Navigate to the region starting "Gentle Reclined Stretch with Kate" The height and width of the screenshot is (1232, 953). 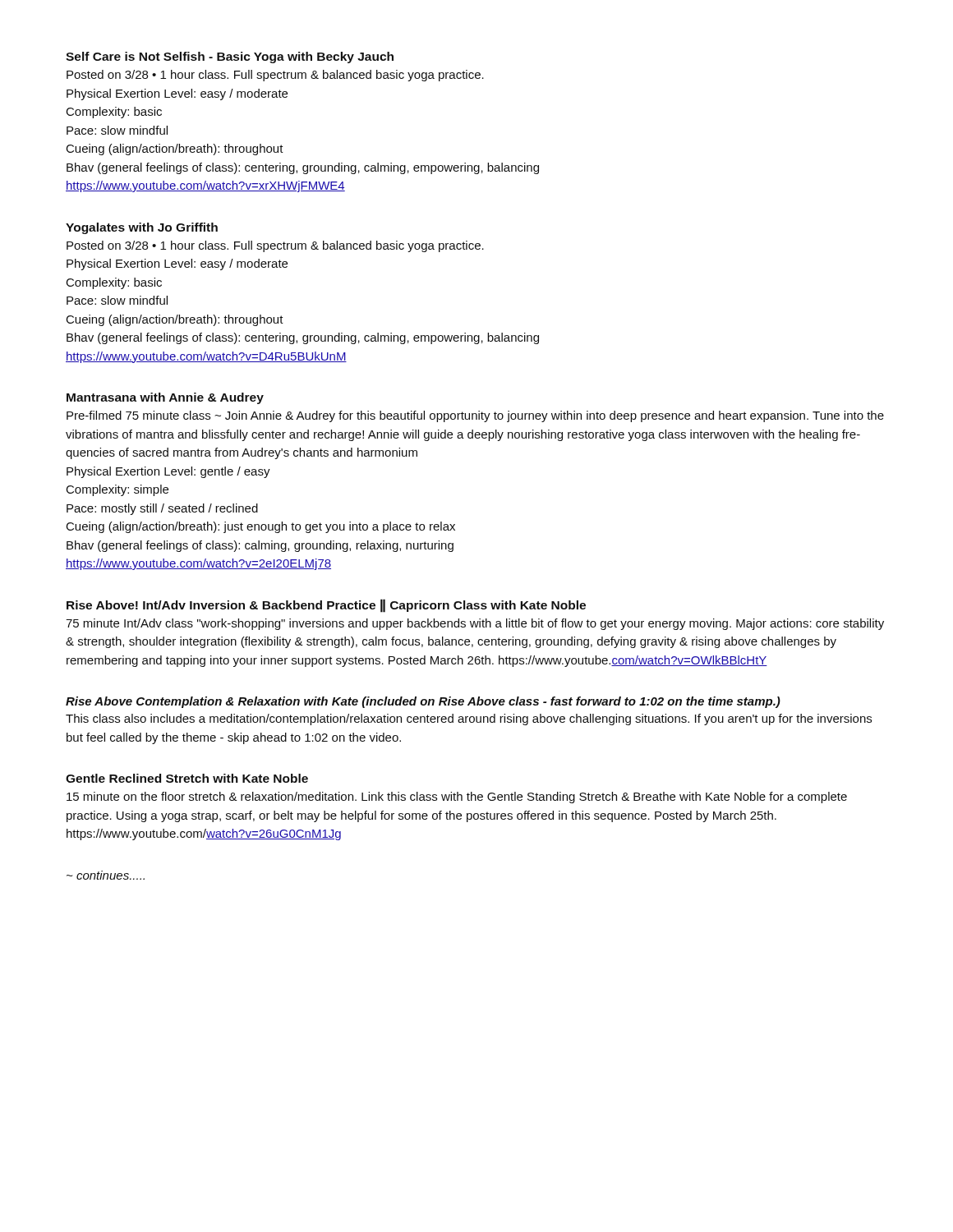[187, 778]
